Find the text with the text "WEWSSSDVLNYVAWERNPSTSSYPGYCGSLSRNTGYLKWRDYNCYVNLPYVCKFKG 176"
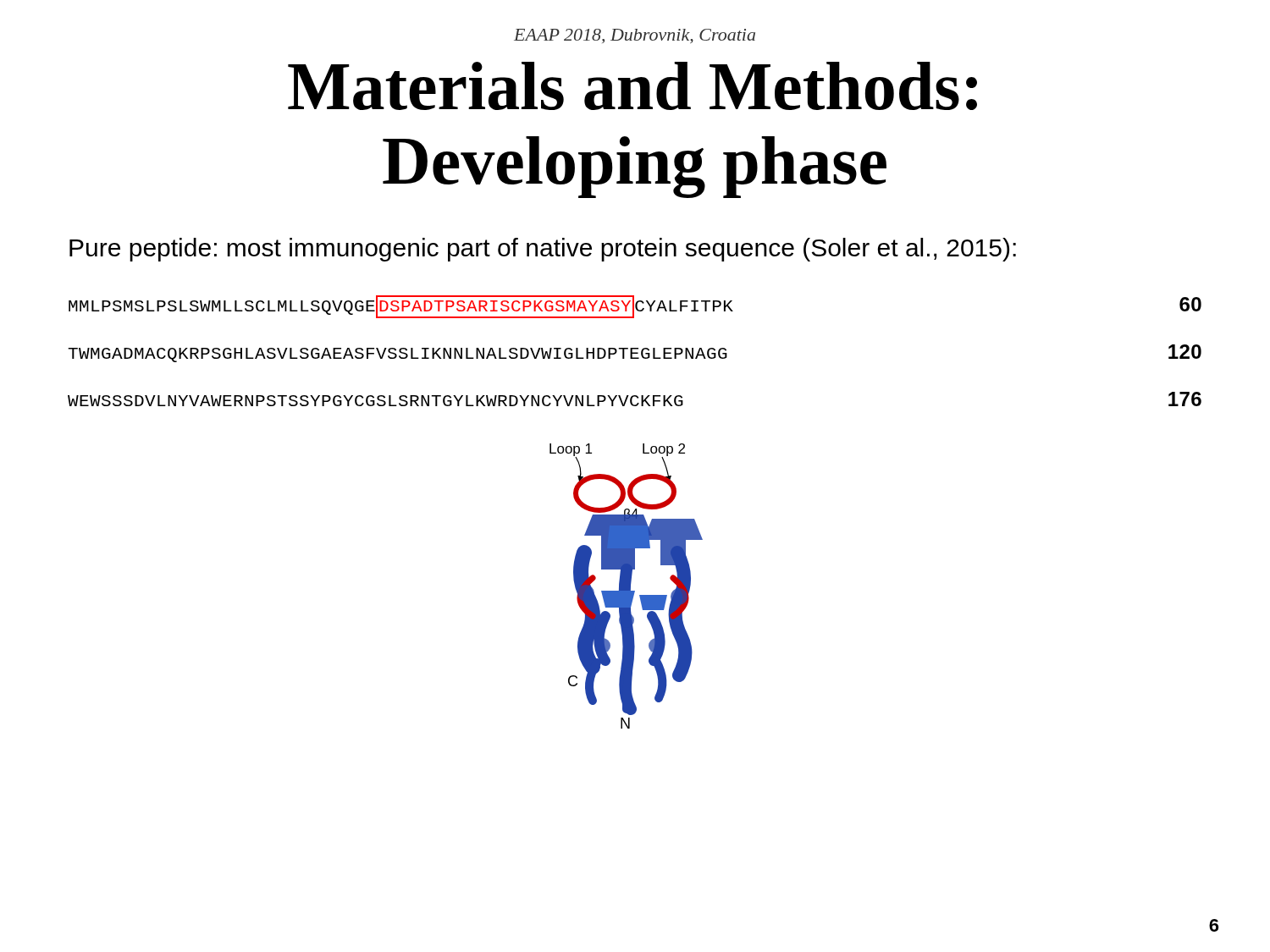 pos(635,399)
